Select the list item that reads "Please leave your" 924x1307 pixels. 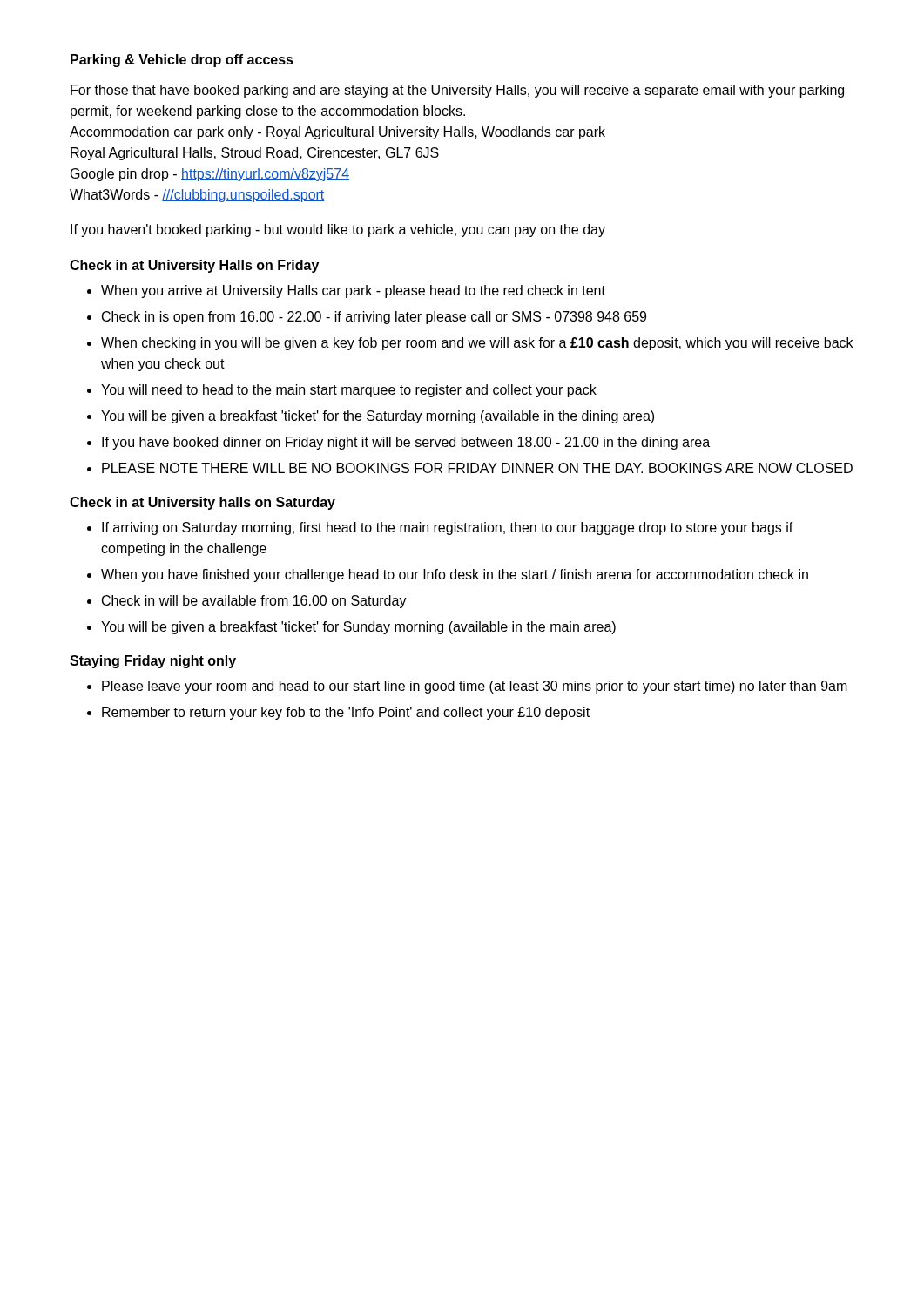474,686
